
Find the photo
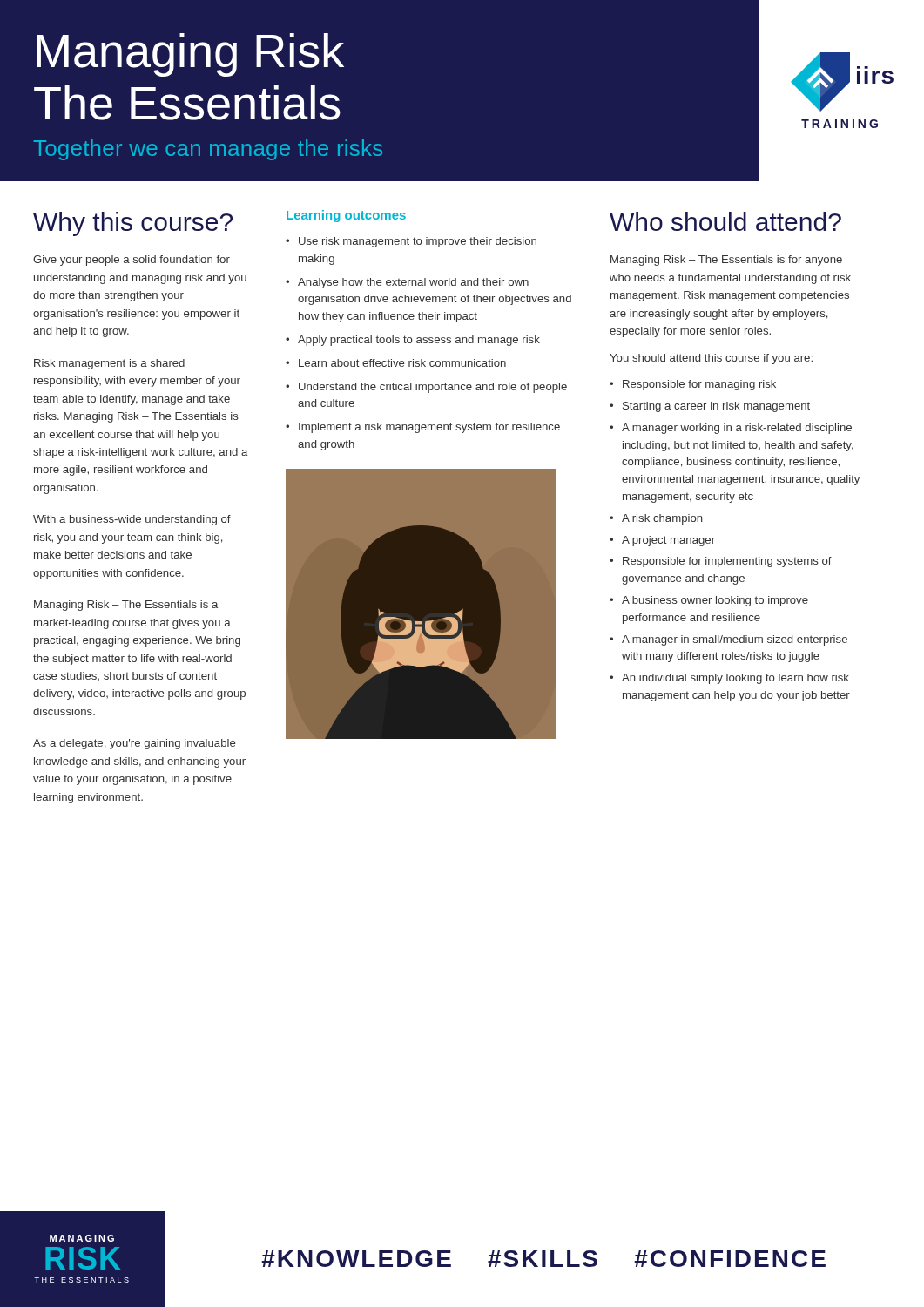(x=421, y=604)
